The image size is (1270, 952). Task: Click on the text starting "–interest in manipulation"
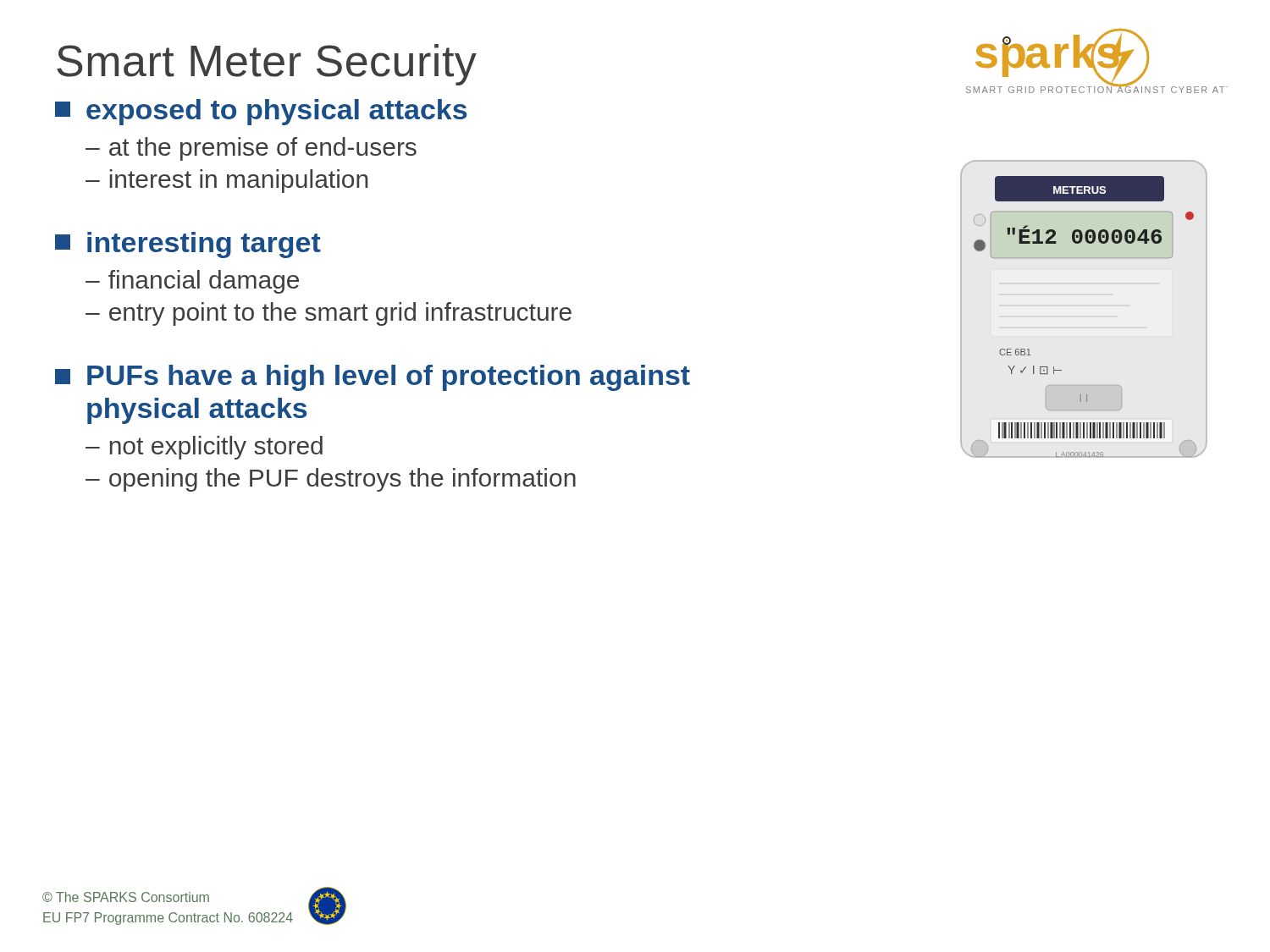point(227,179)
